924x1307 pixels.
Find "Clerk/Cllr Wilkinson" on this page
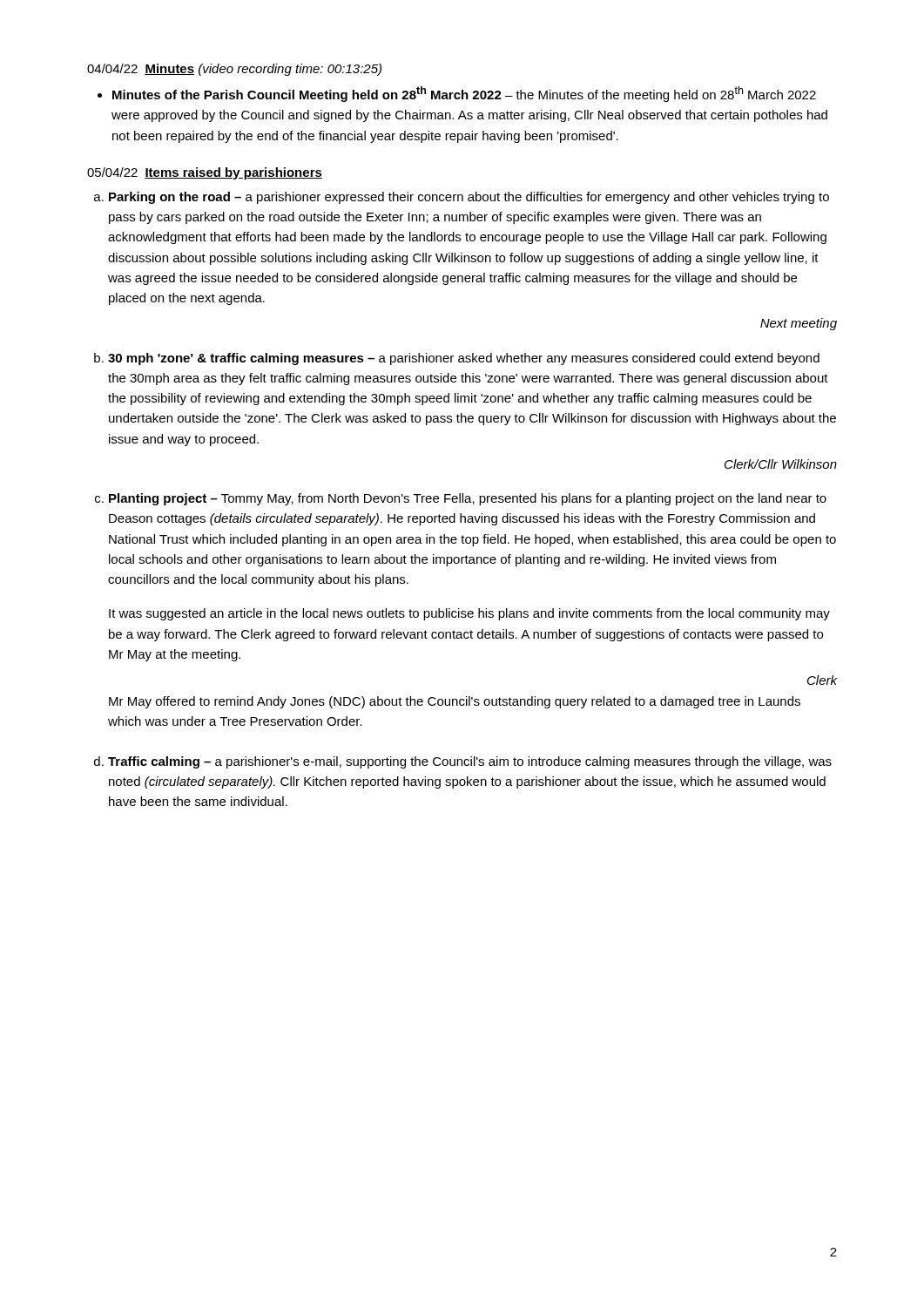click(780, 464)
